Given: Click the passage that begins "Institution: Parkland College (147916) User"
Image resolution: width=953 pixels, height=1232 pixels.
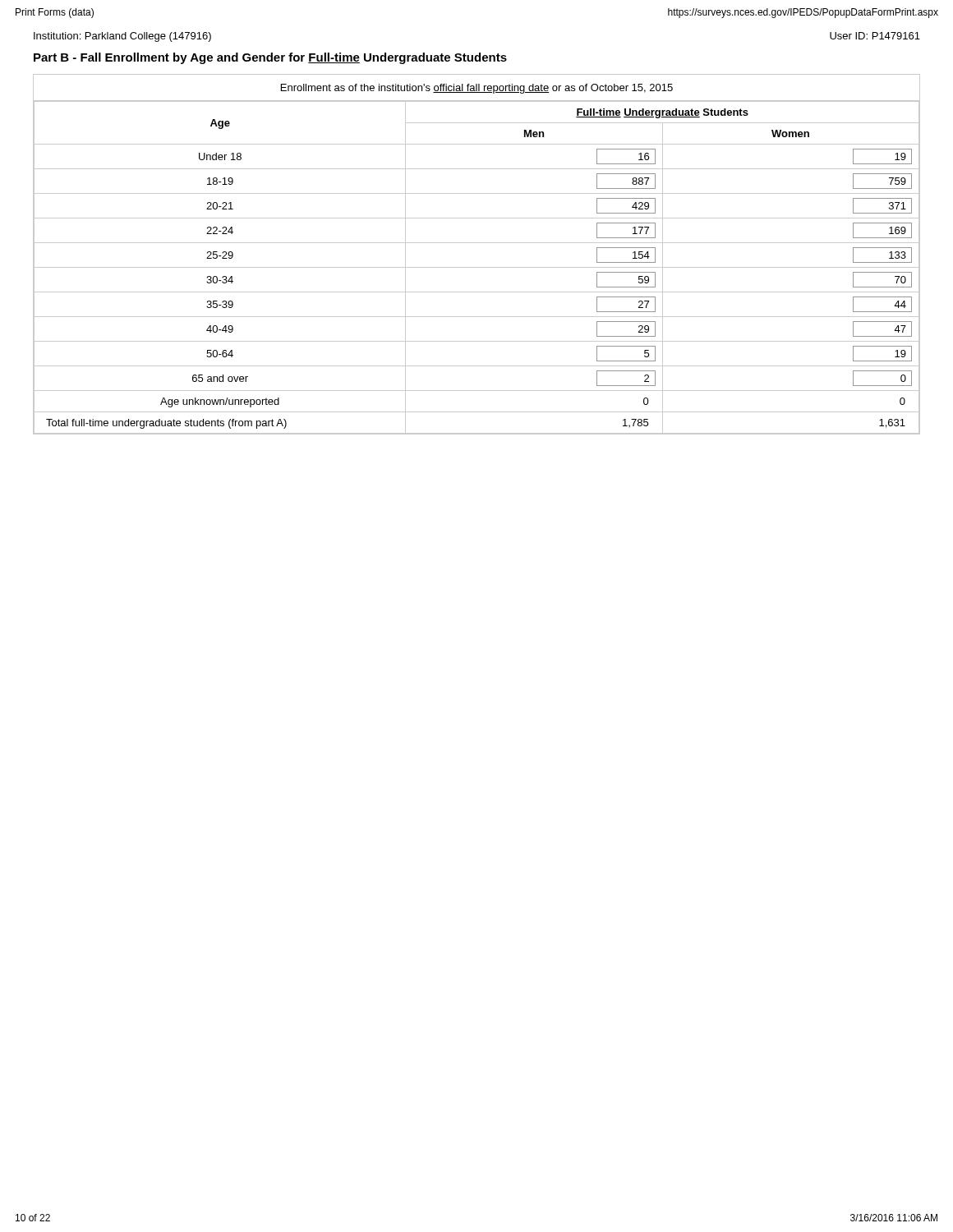Looking at the screenshot, I should (x=124, y=38).
